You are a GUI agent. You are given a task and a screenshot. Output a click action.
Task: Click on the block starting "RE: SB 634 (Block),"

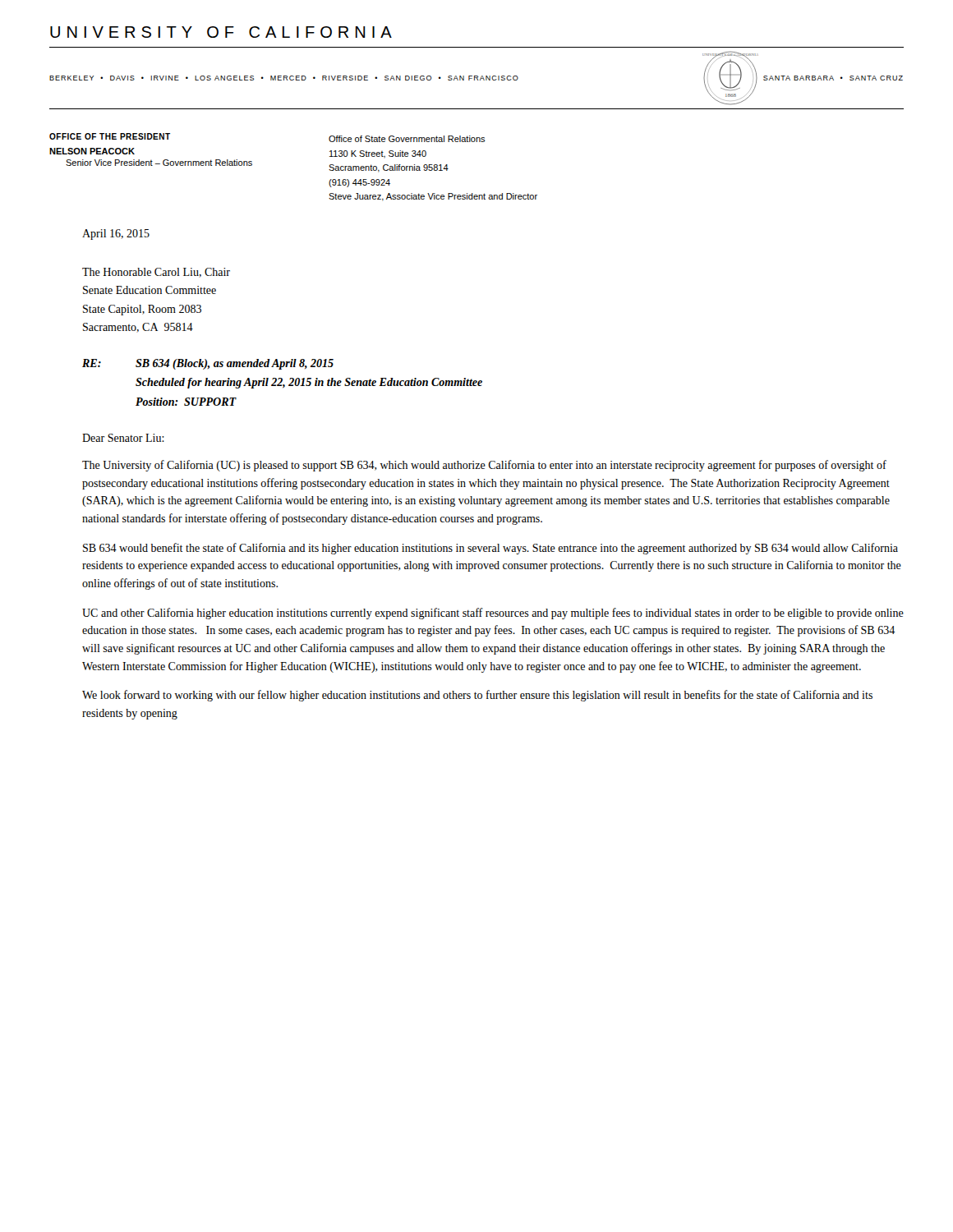(493, 383)
